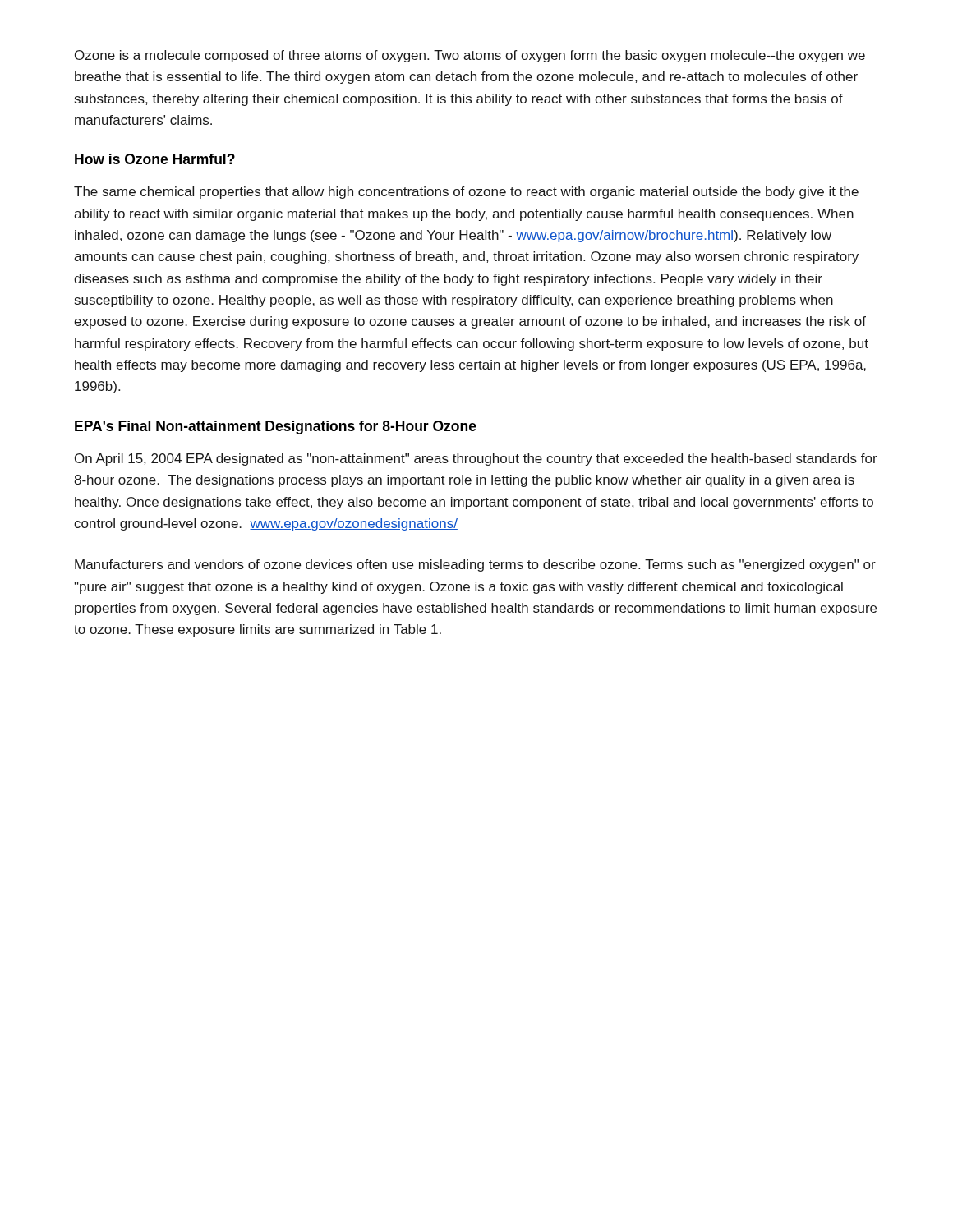
Task: Locate the block starting "Ozone is a molecule"
Action: (x=470, y=88)
